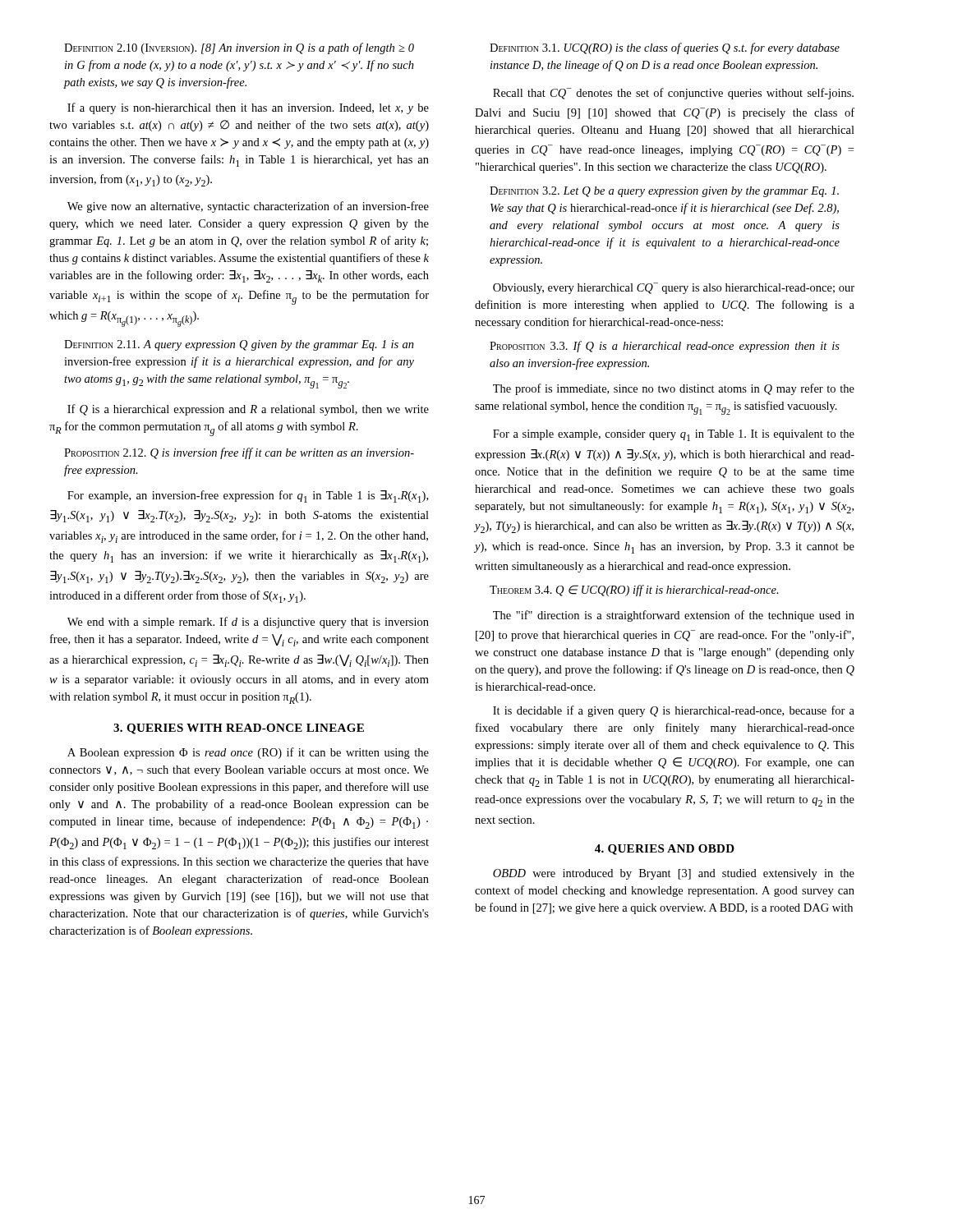Image resolution: width=953 pixels, height=1232 pixels.
Task: Find the text block containing "Proposition 3.3. If Q"
Action: [665, 354]
